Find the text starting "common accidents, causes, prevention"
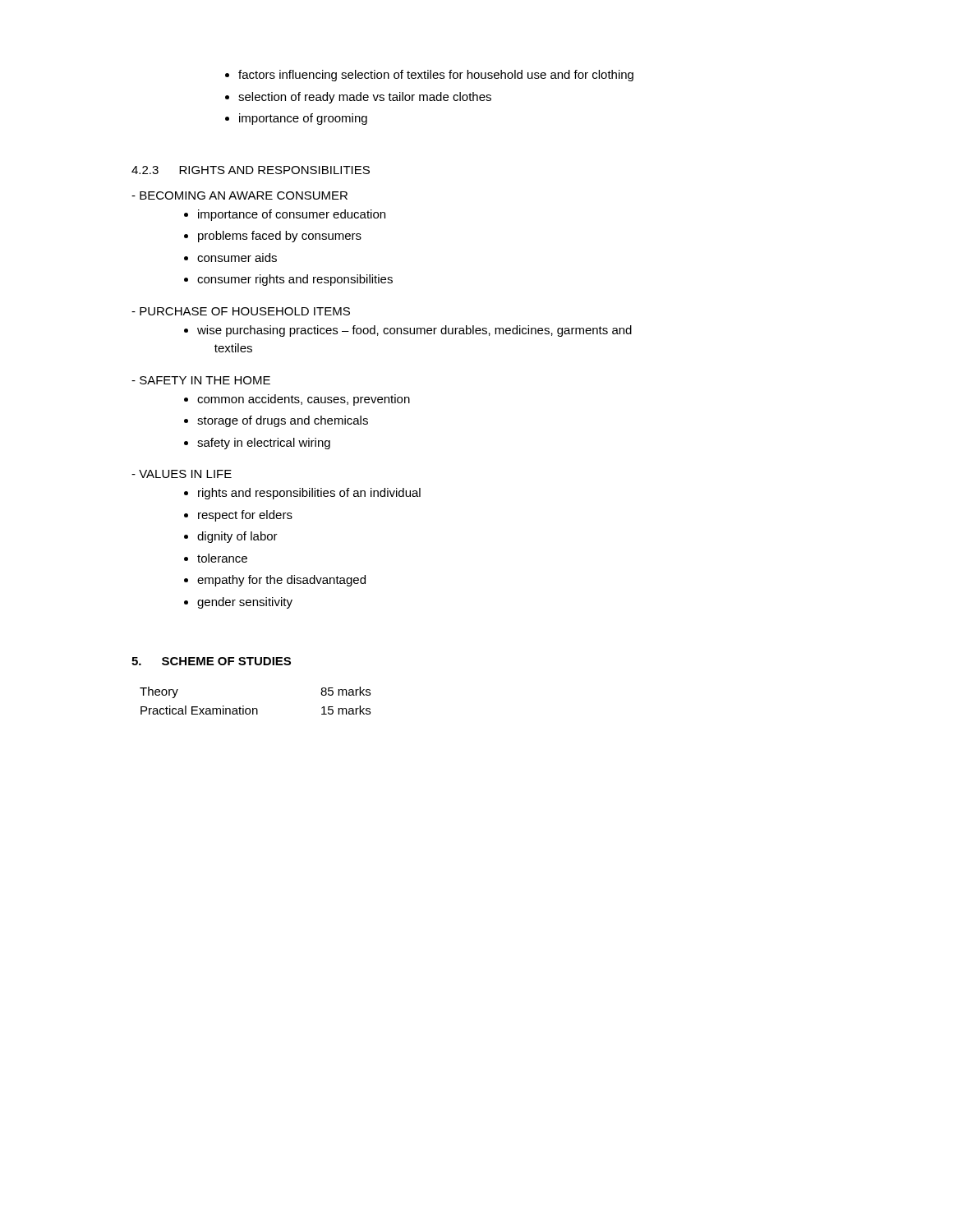The height and width of the screenshot is (1232, 953). [x=297, y=400]
